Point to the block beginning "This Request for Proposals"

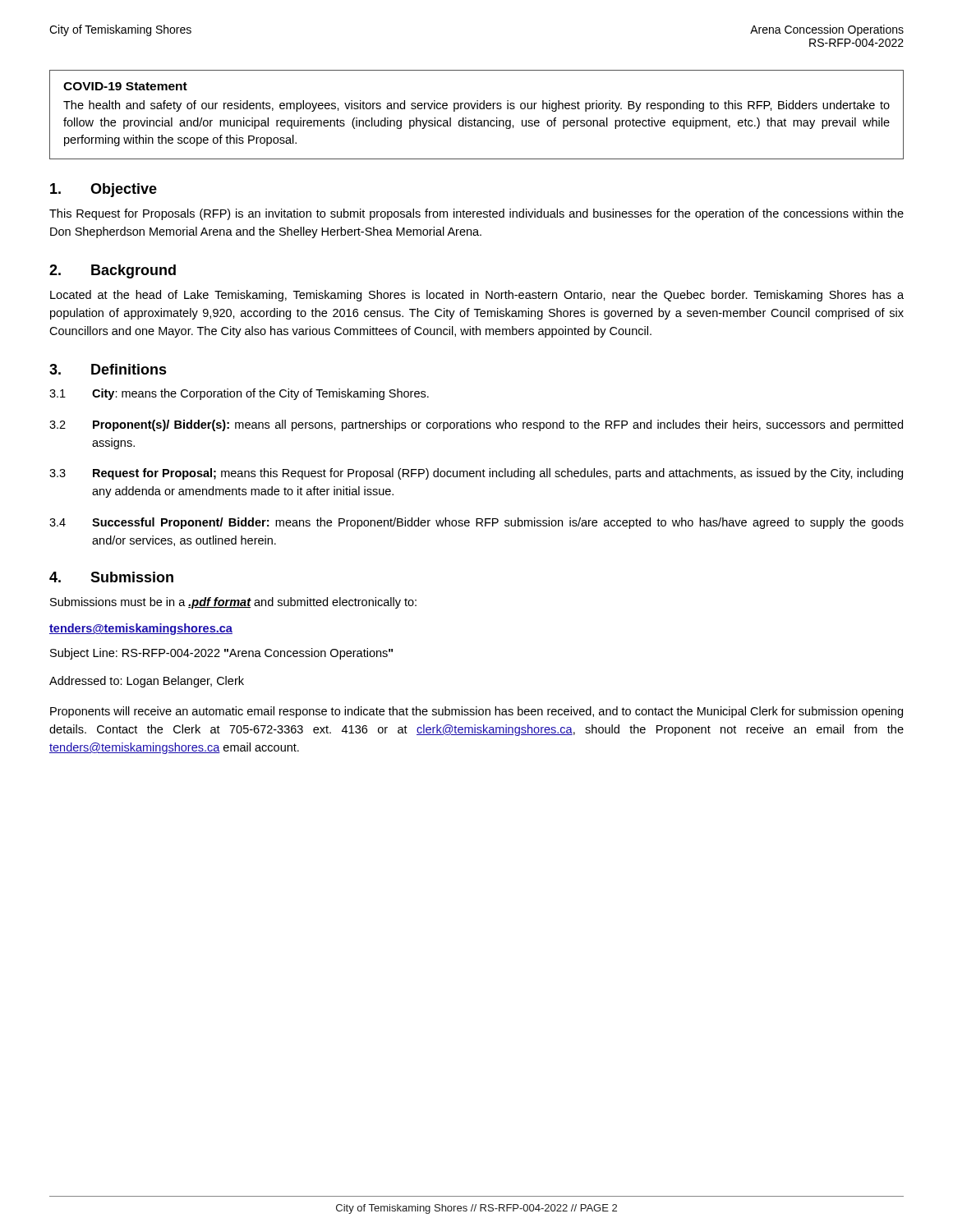[476, 223]
